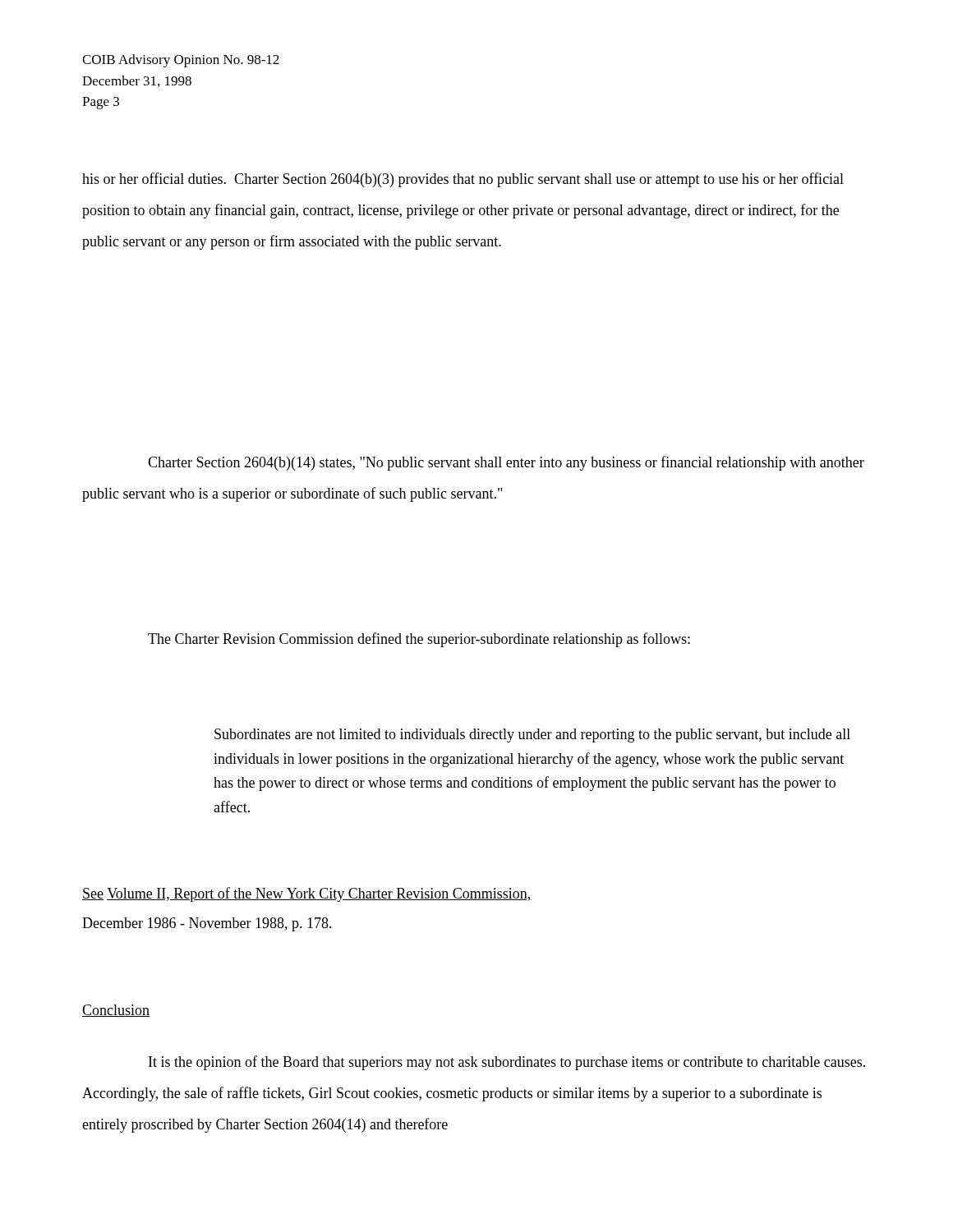Find the block on this page that starts "It is the"
Image resolution: width=953 pixels, height=1232 pixels.
coord(476,1093)
